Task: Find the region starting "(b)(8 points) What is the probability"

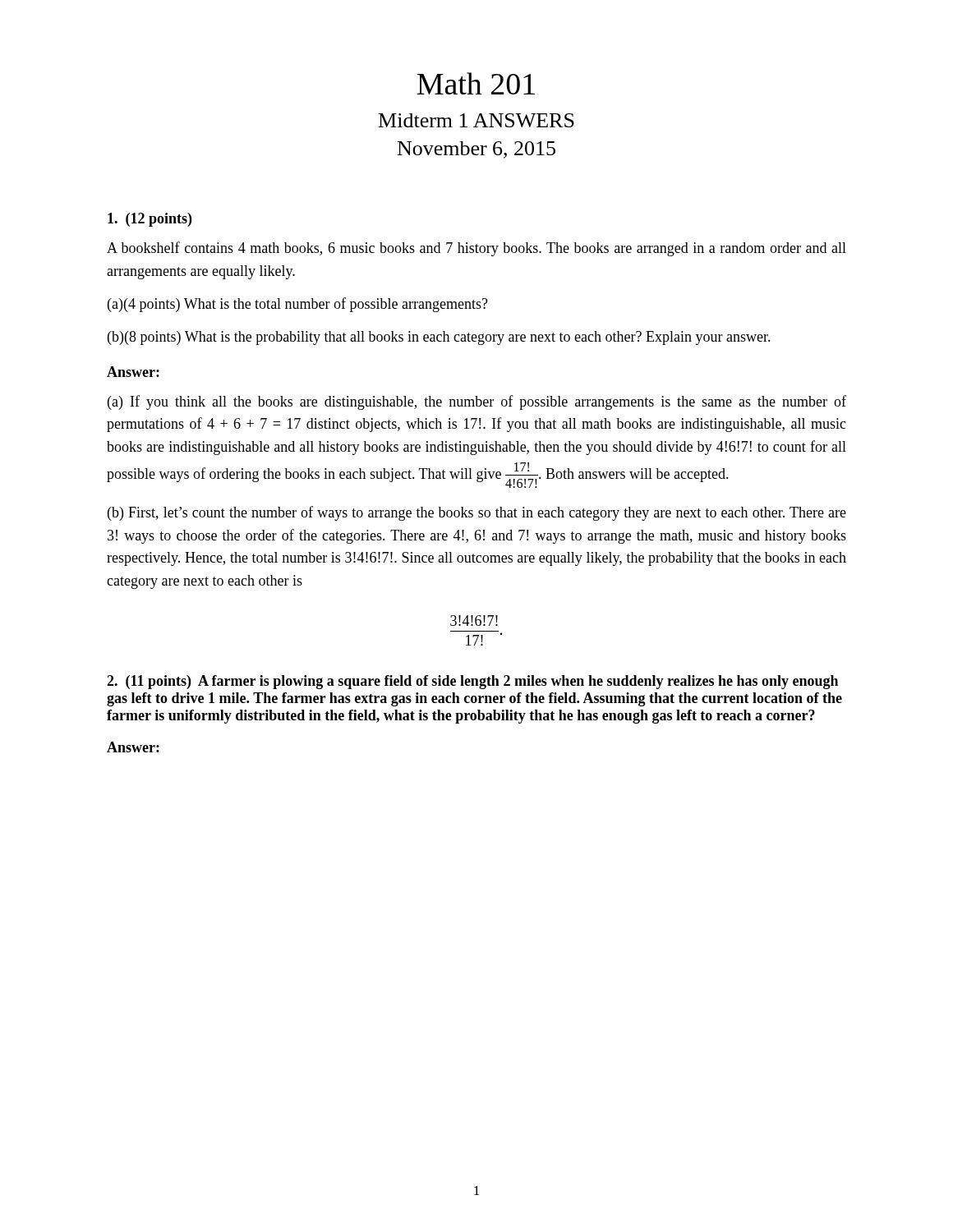Action: (x=439, y=336)
